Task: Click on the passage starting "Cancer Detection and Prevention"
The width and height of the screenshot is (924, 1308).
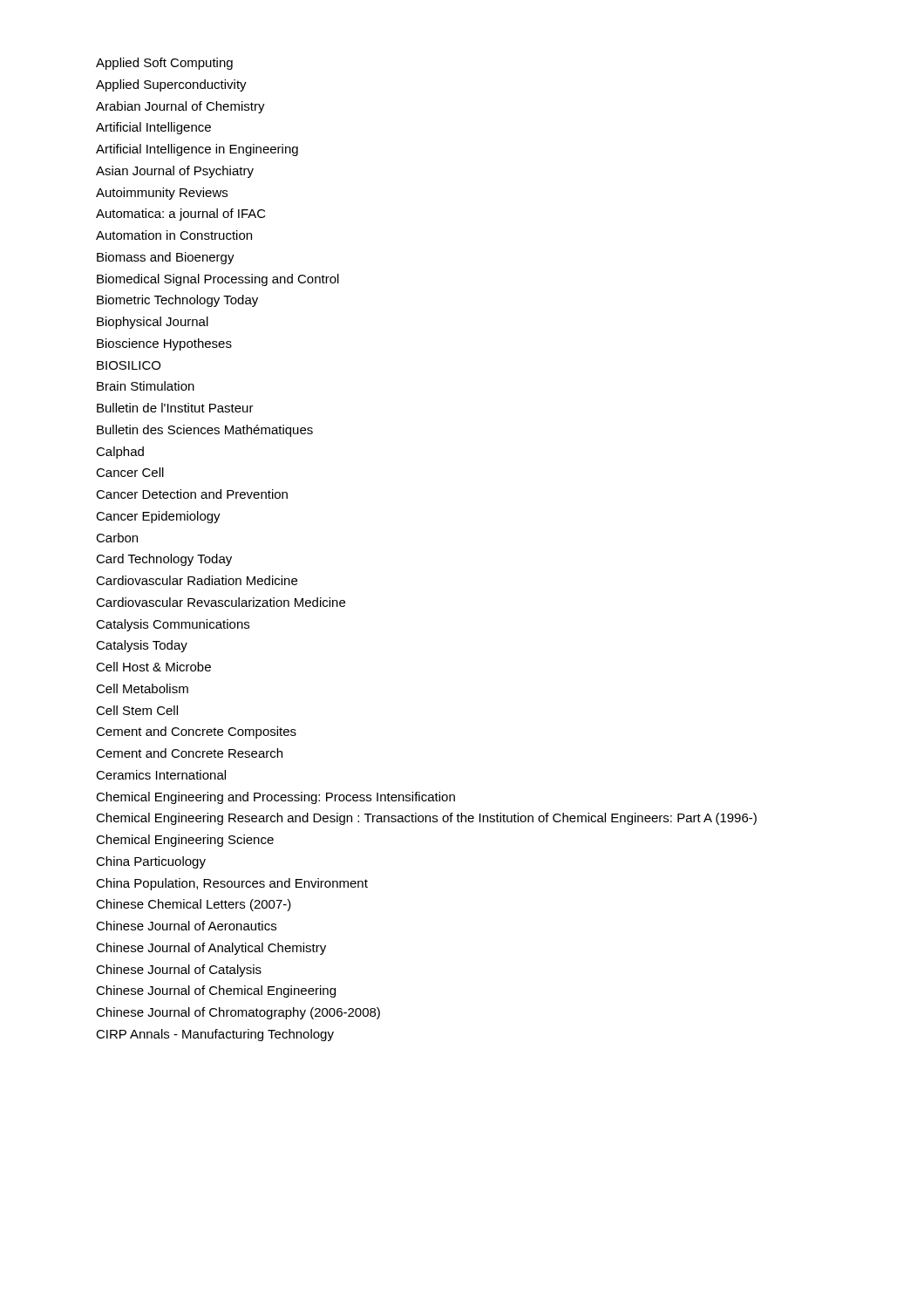Action: 192,494
